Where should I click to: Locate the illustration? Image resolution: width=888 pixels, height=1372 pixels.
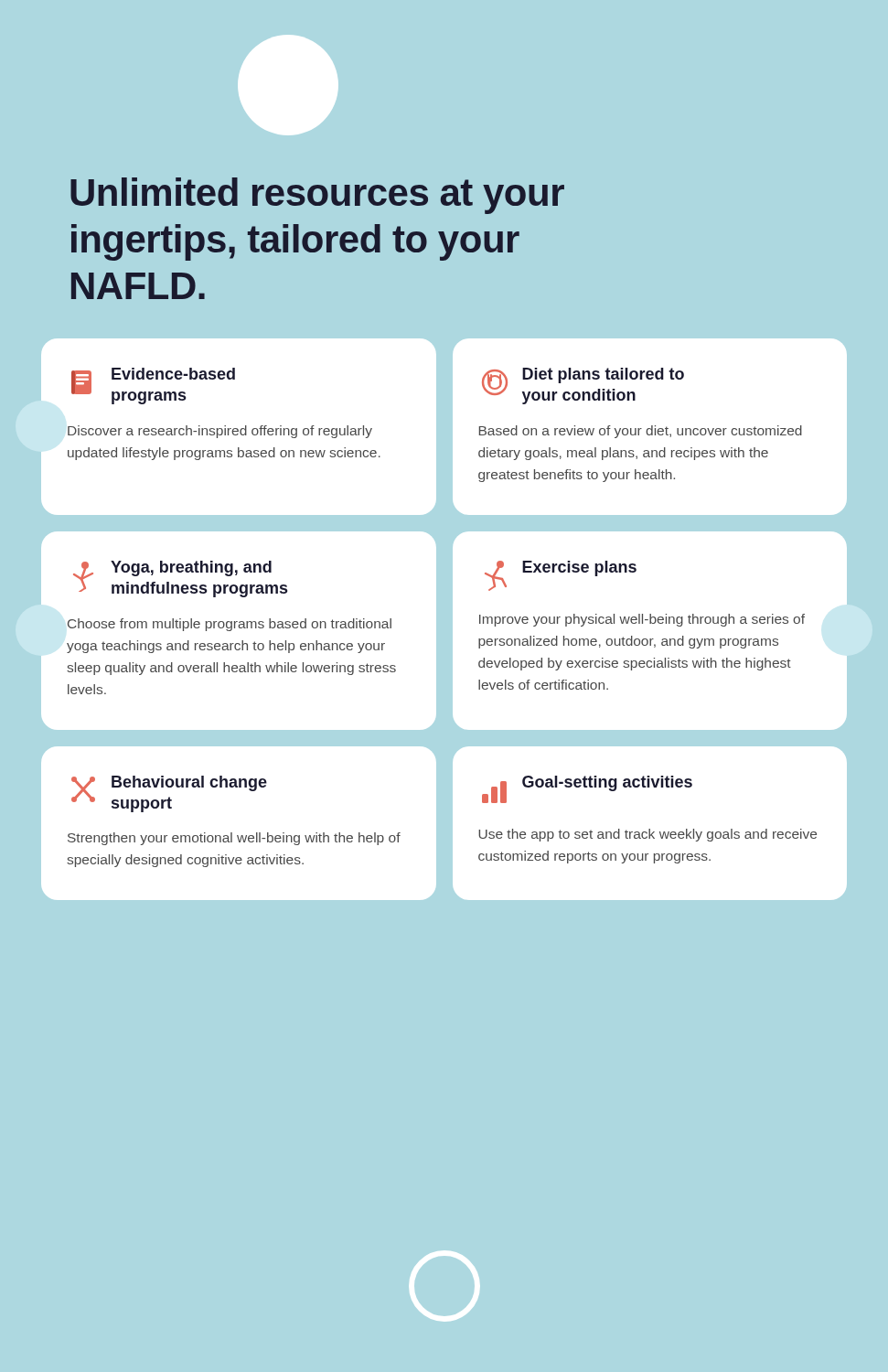point(444,1286)
